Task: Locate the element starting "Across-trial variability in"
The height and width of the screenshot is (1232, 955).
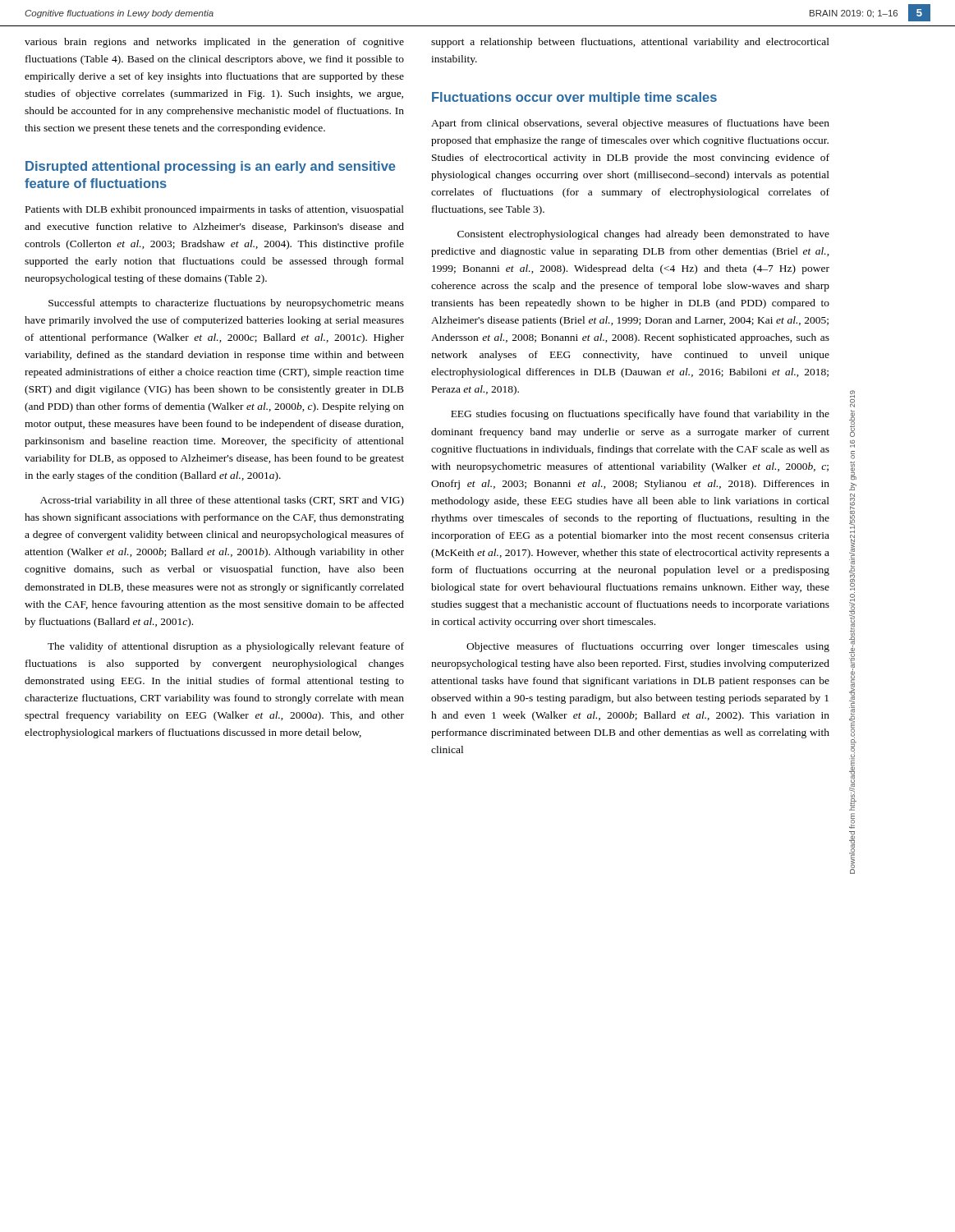Action: tap(214, 561)
